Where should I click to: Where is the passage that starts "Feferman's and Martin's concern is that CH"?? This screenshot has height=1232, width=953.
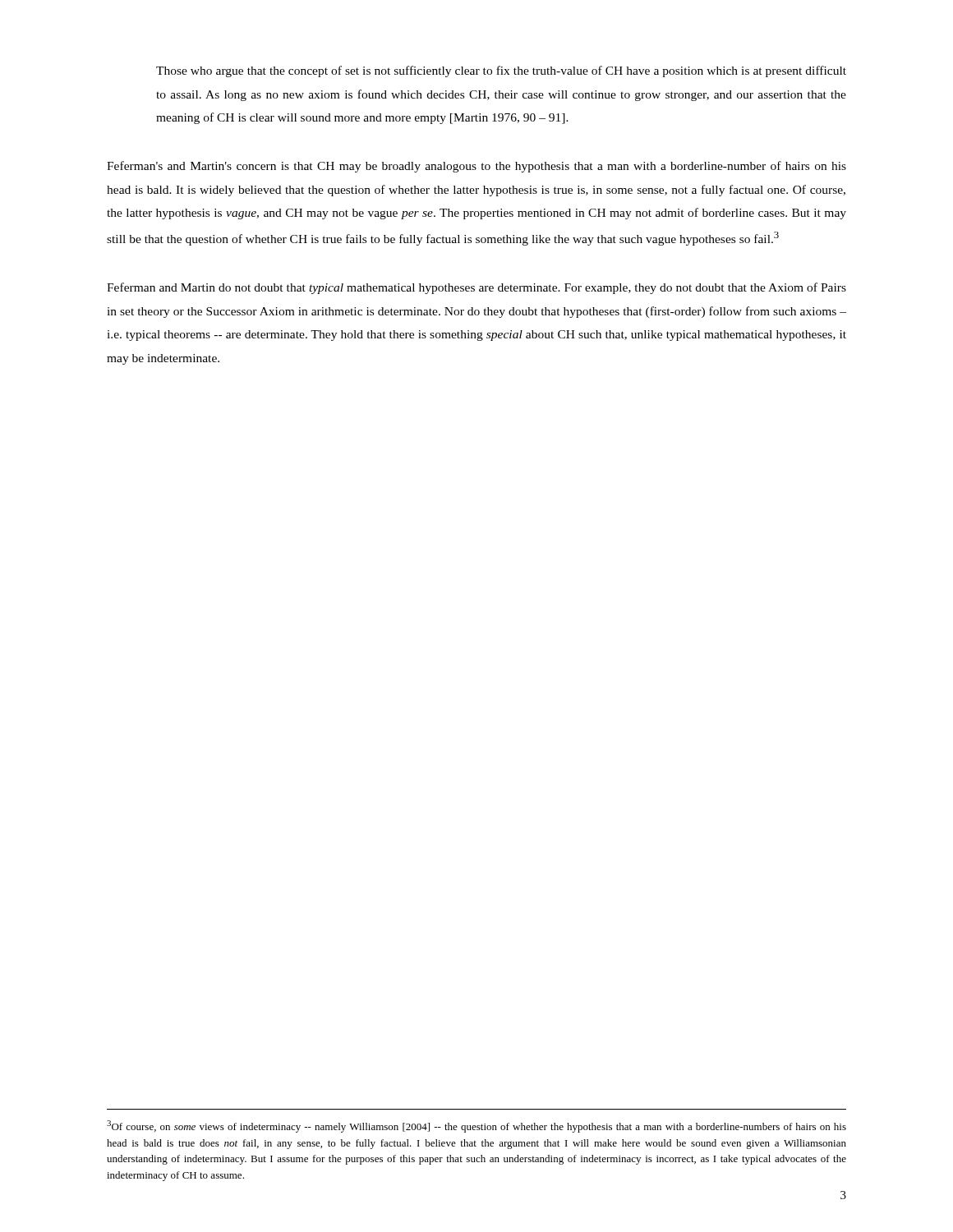[476, 202]
